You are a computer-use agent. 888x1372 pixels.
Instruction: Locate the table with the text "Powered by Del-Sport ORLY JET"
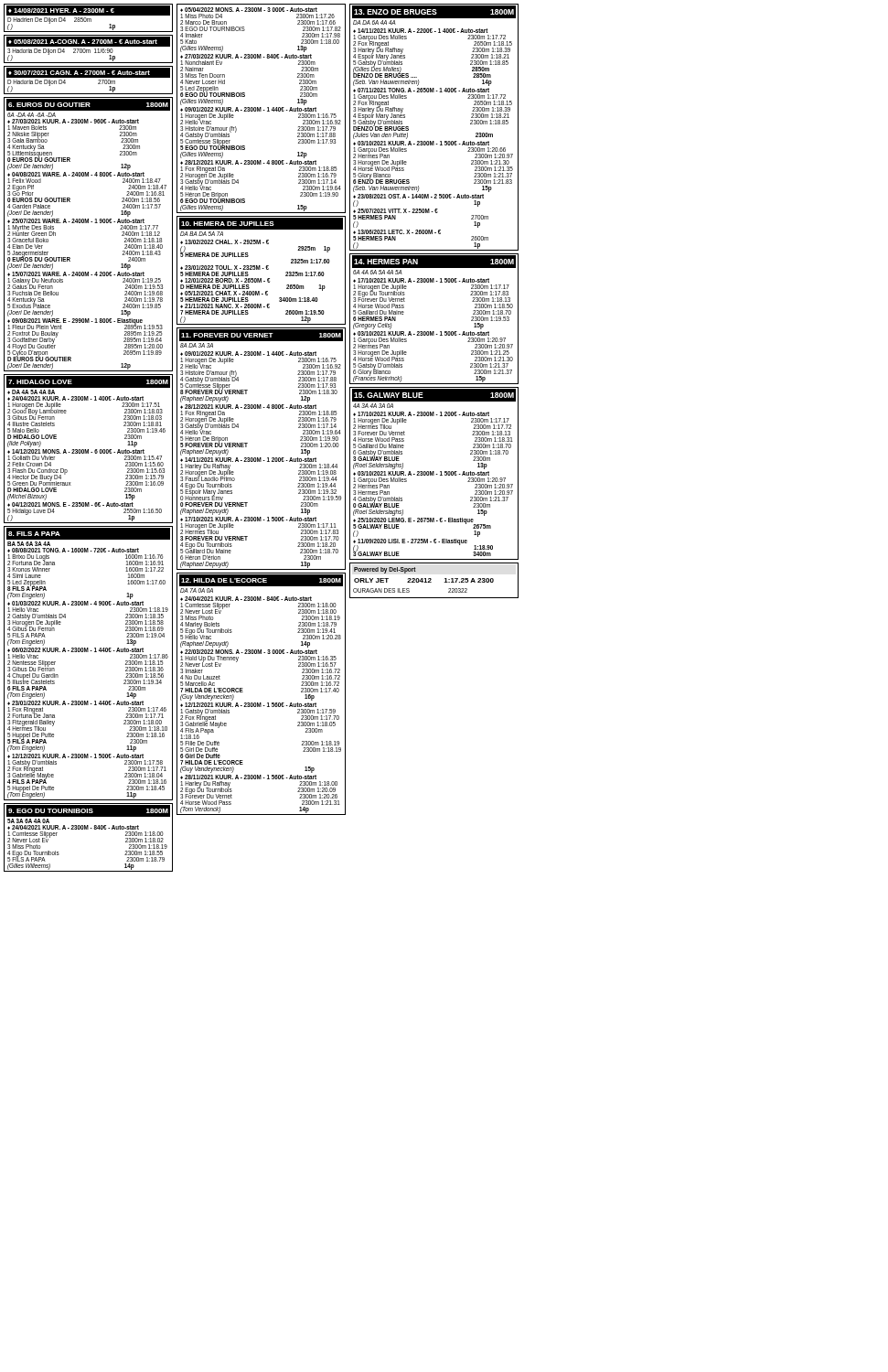pyautogui.click(x=434, y=580)
